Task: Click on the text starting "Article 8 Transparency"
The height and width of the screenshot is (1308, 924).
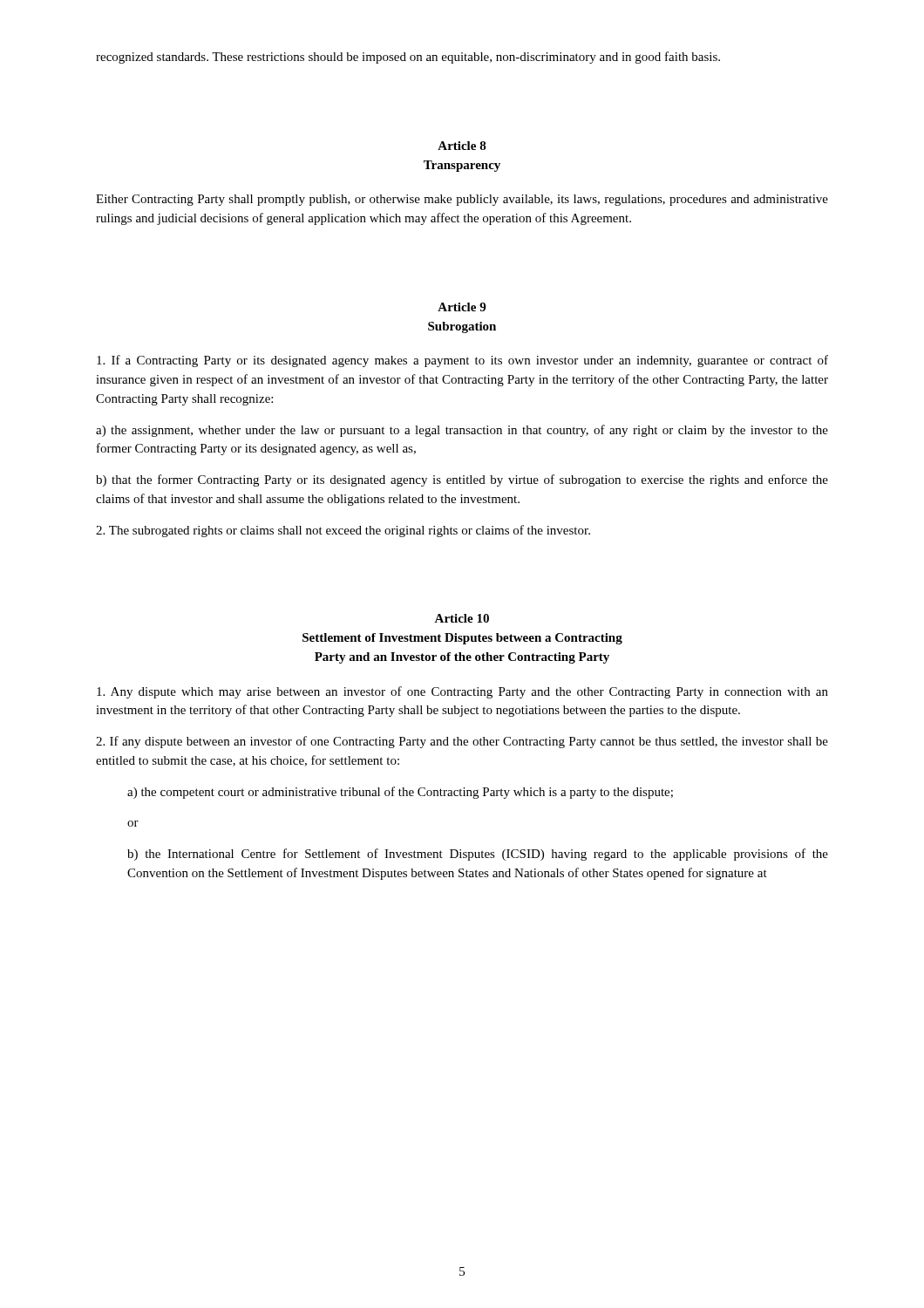Action: (x=462, y=156)
